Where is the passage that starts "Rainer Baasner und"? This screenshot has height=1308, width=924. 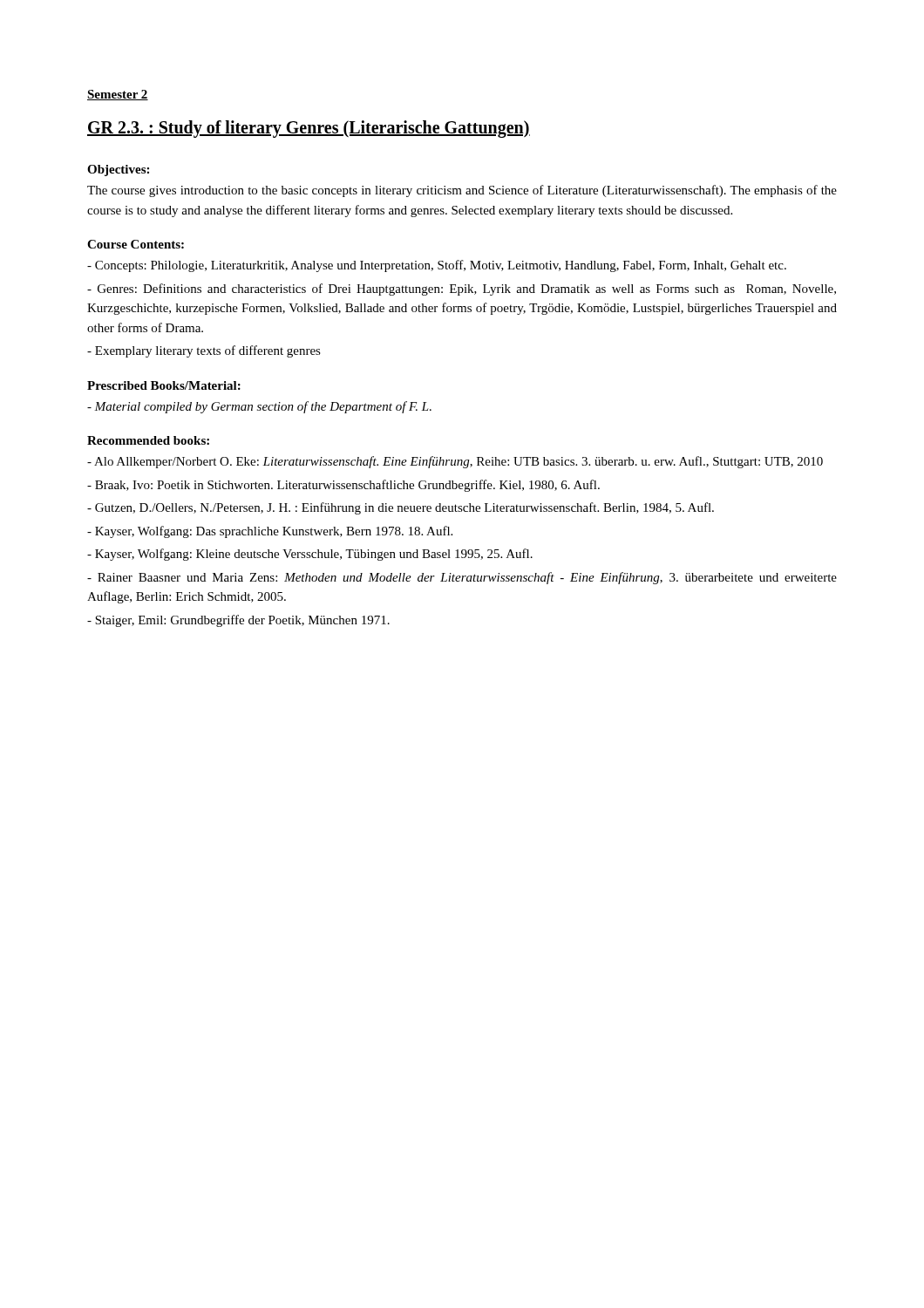tap(462, 587)
